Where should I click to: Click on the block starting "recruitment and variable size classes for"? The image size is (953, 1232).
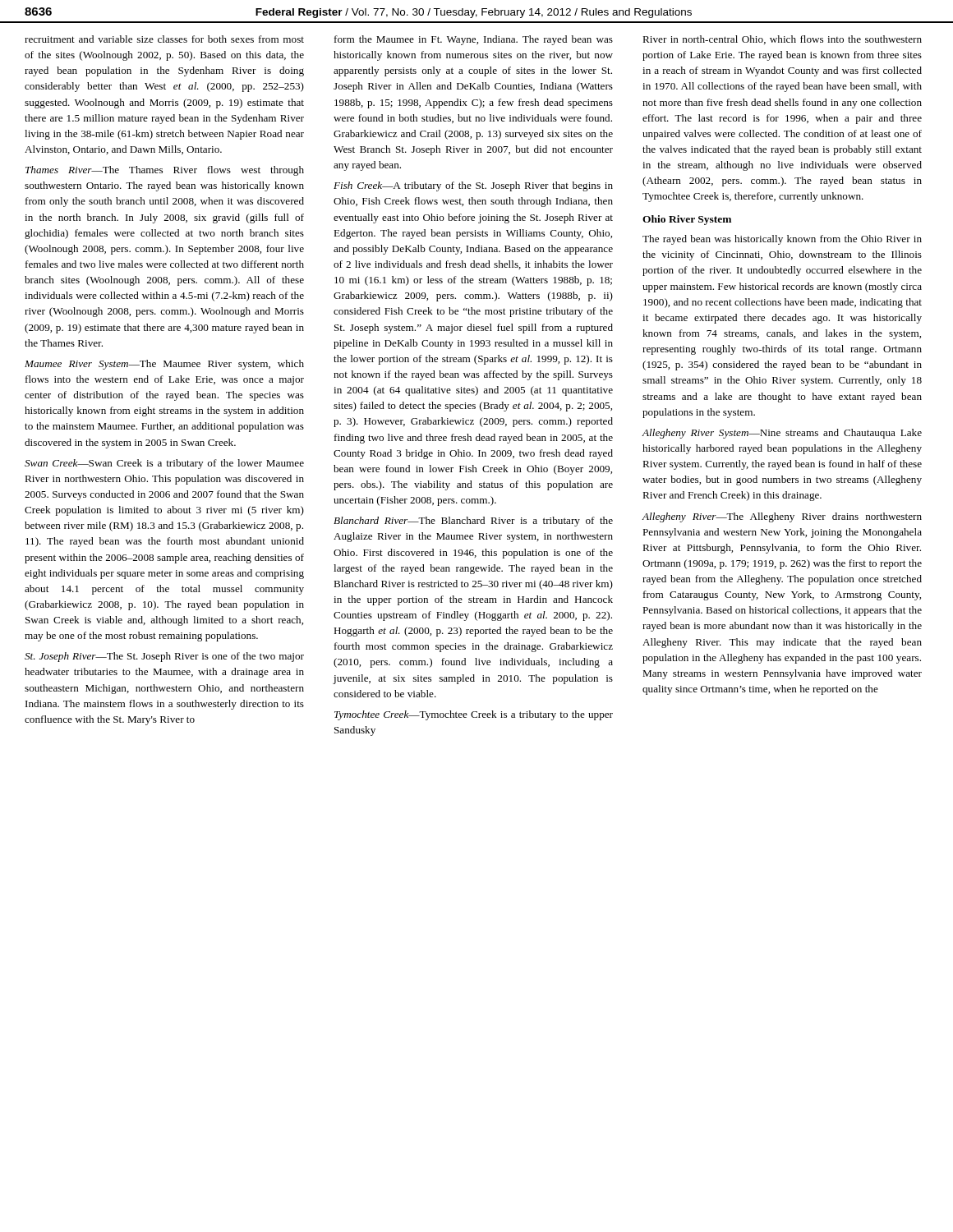[164, 94]
